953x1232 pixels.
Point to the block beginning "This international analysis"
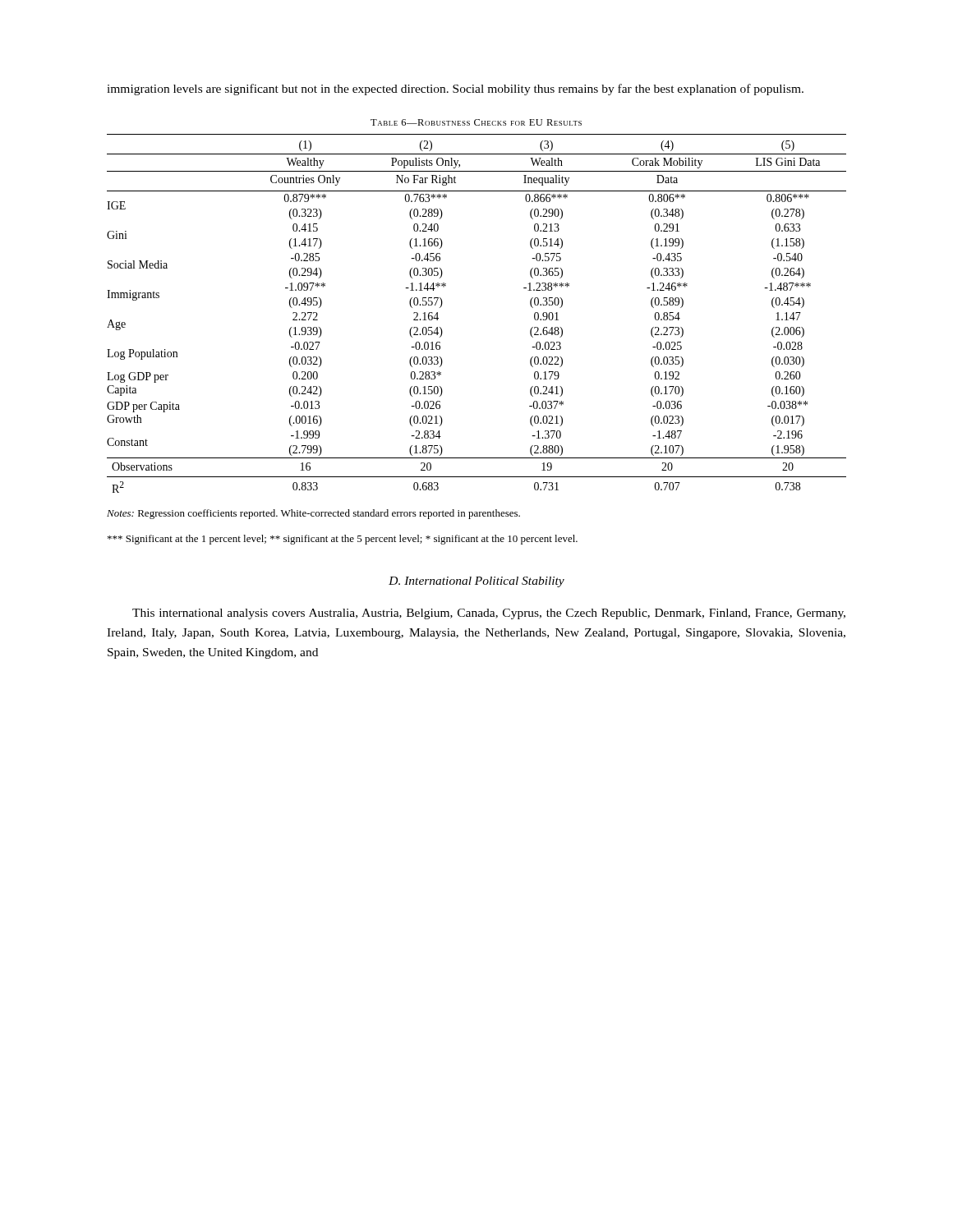[476, 632]
